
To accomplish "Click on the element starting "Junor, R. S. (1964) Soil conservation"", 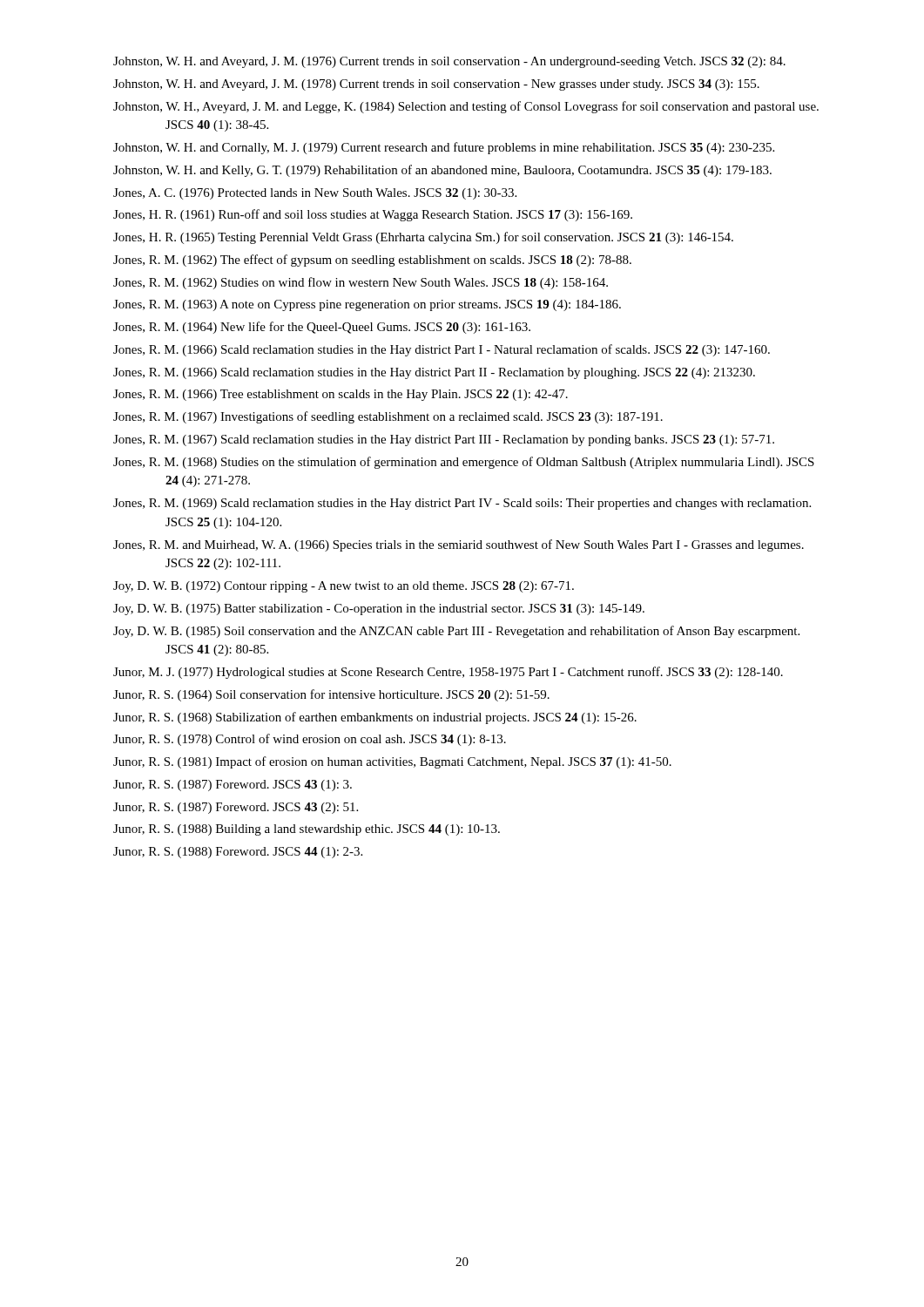I will (x=332, y=694).
